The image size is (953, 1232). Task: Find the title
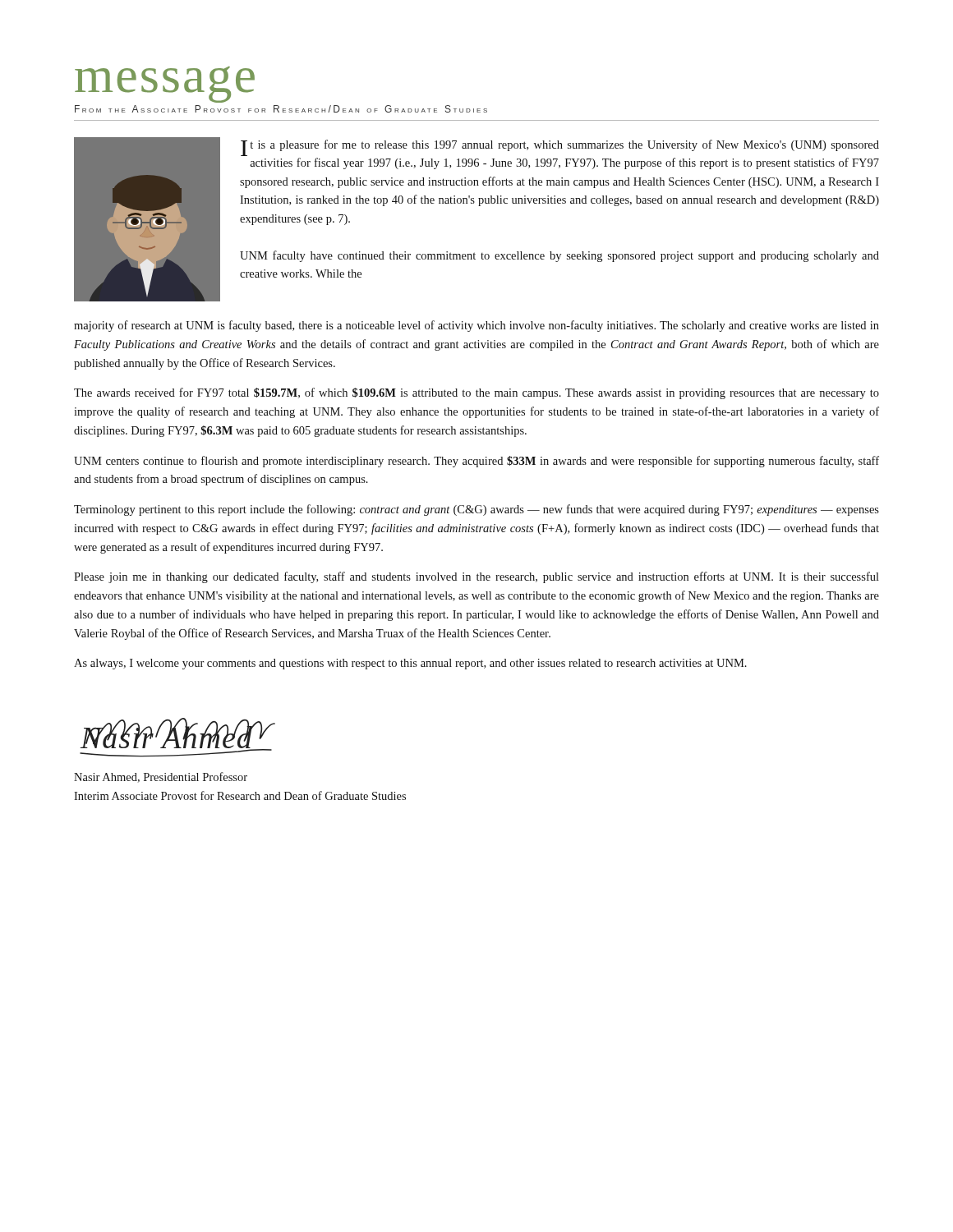(x=476, y=75)
